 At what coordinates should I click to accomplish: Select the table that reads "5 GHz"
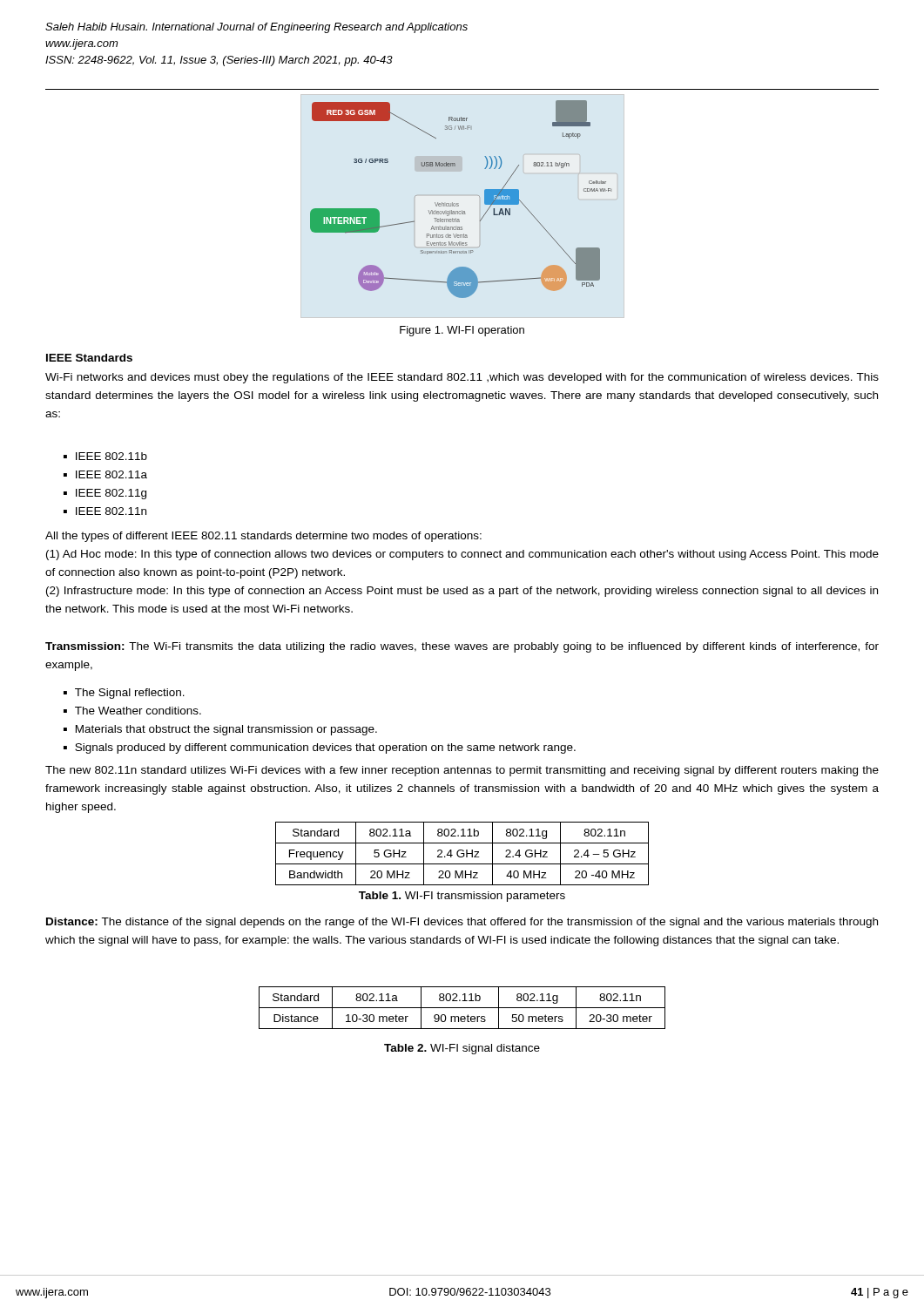pos(462,853)
